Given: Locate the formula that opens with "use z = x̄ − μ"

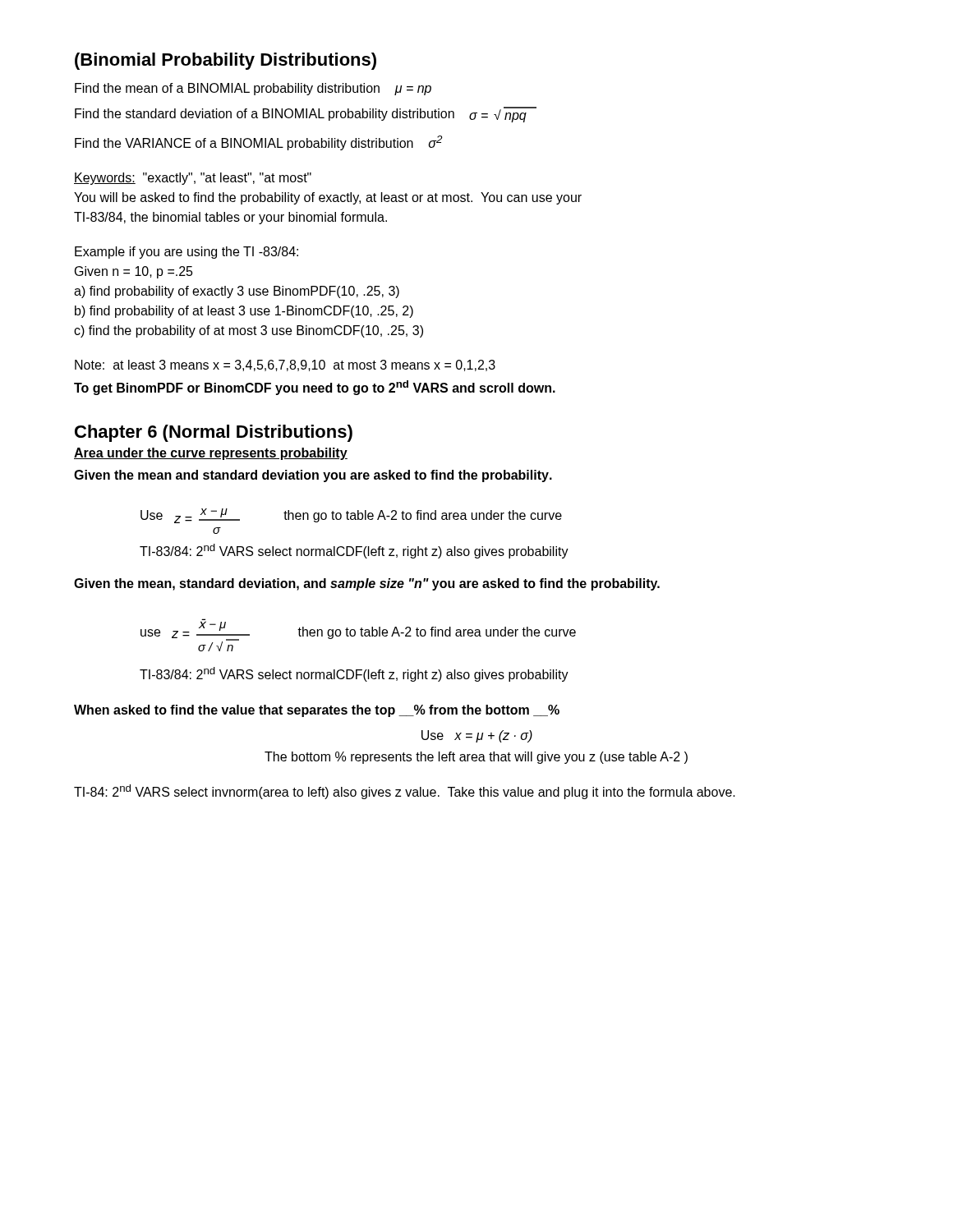Looking at the screenshot, I should (358, 633).
